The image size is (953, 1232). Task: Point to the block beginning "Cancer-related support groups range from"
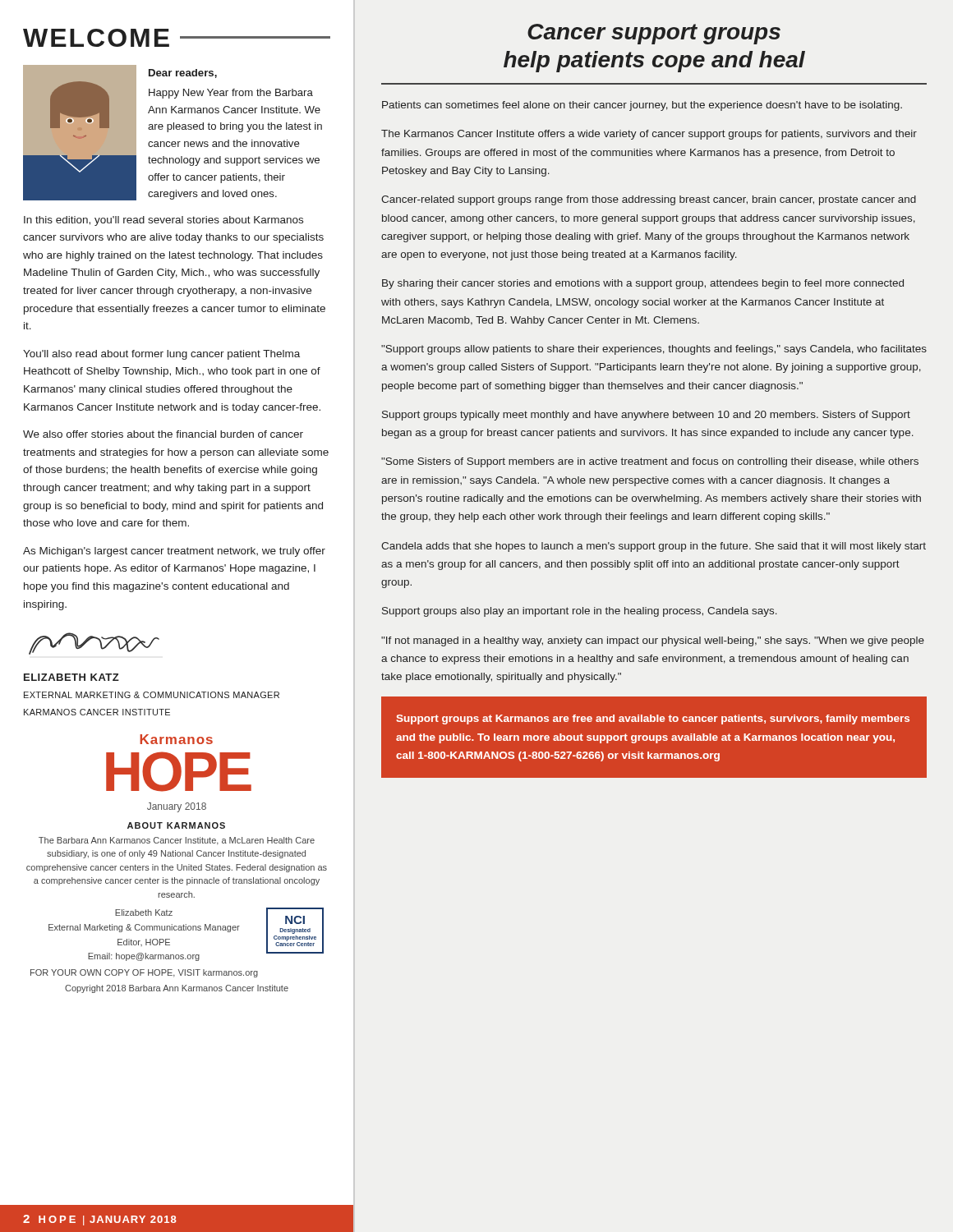pos(649,227)
